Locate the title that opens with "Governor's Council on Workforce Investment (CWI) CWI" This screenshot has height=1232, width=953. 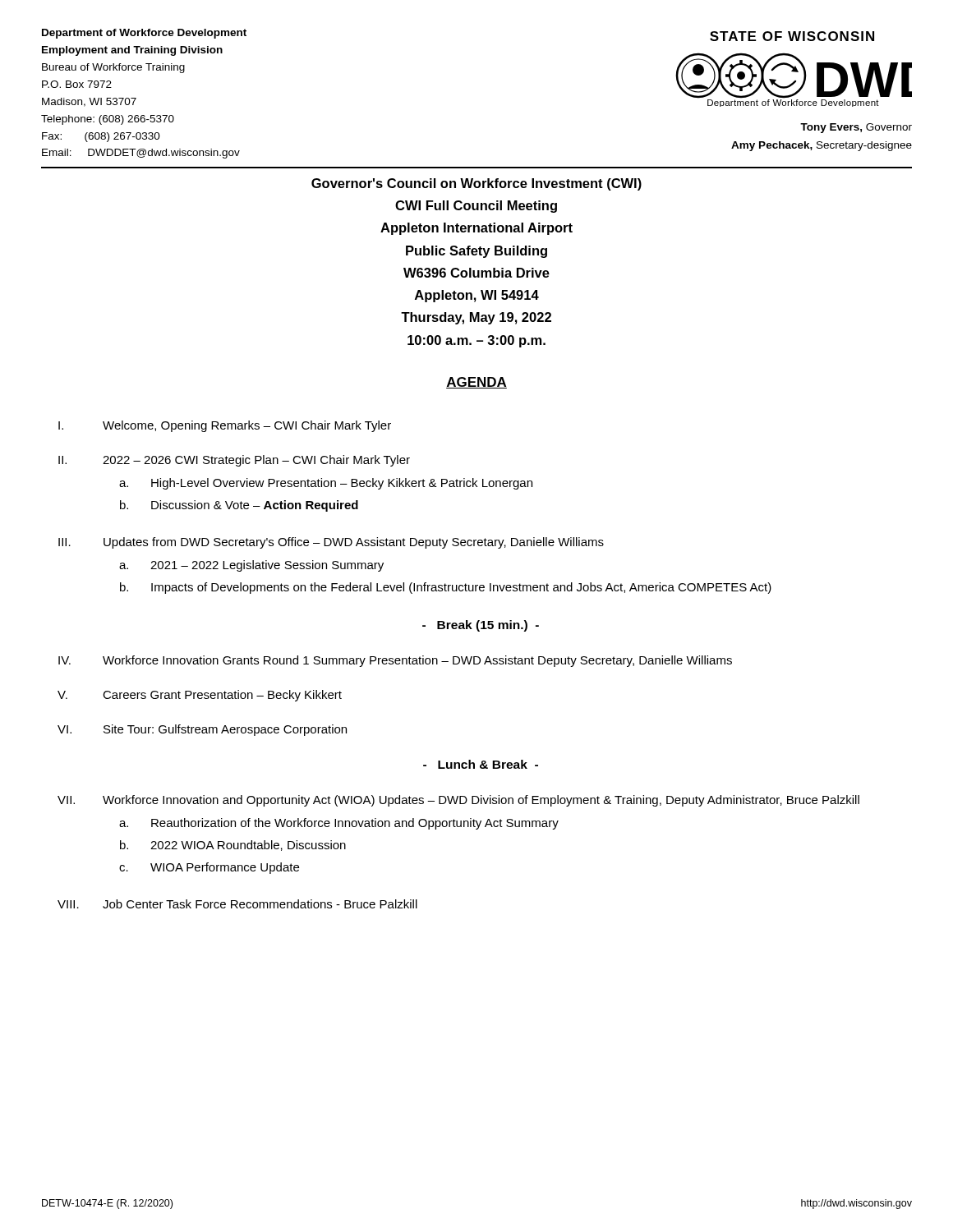(x=476, y=262)
